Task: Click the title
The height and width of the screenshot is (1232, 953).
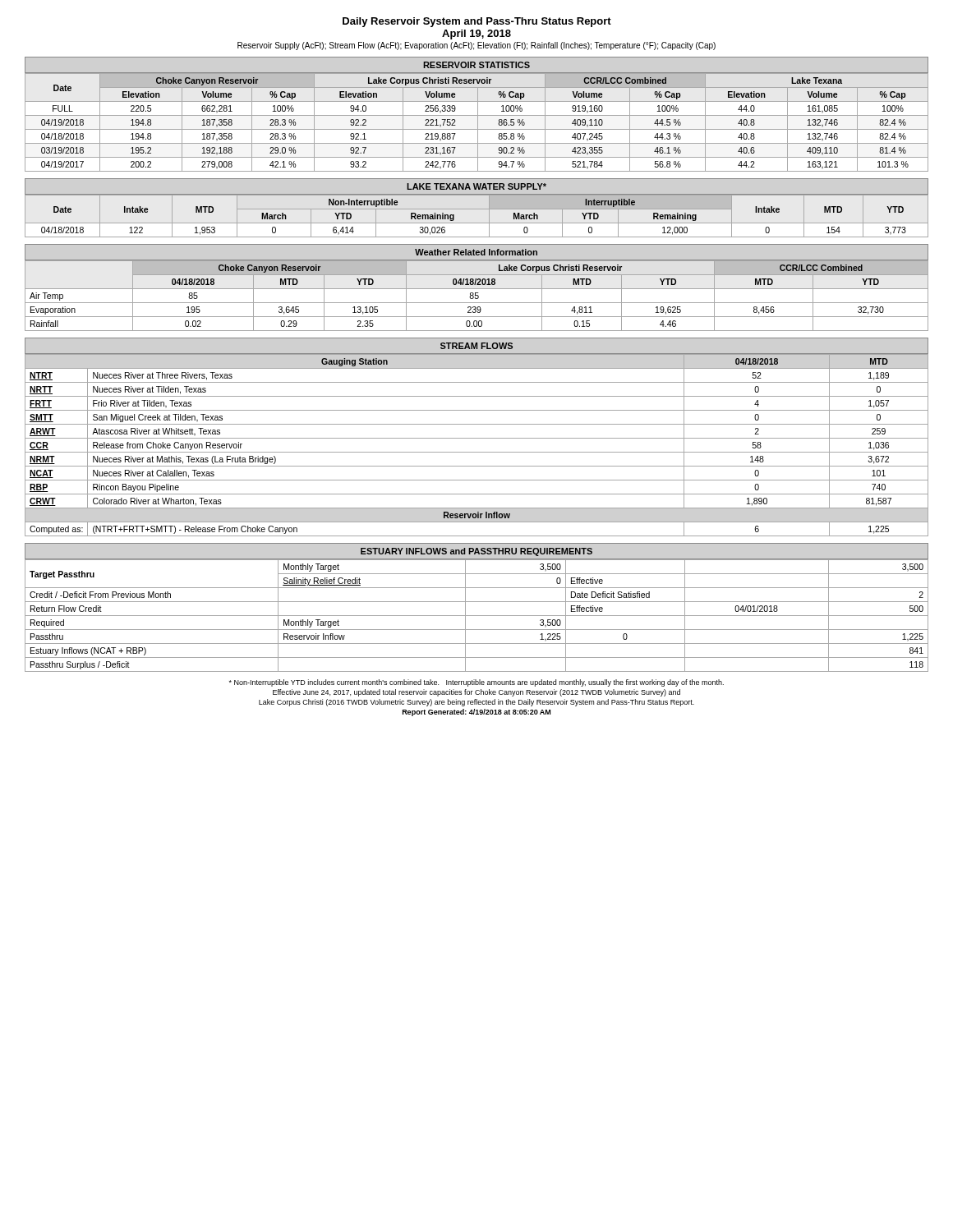Action: (476, 27)
